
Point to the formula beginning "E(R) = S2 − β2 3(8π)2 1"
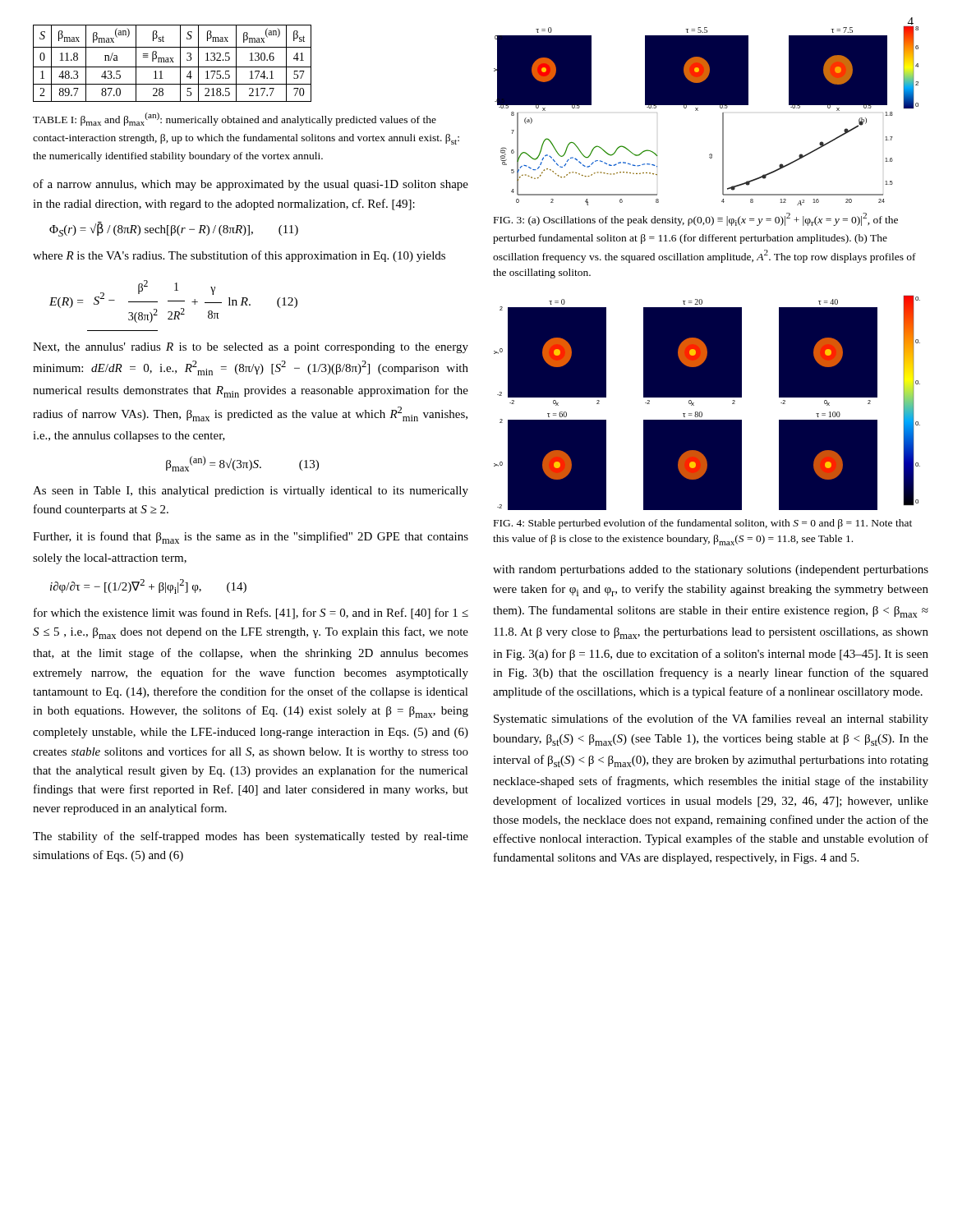click(174, 302)
